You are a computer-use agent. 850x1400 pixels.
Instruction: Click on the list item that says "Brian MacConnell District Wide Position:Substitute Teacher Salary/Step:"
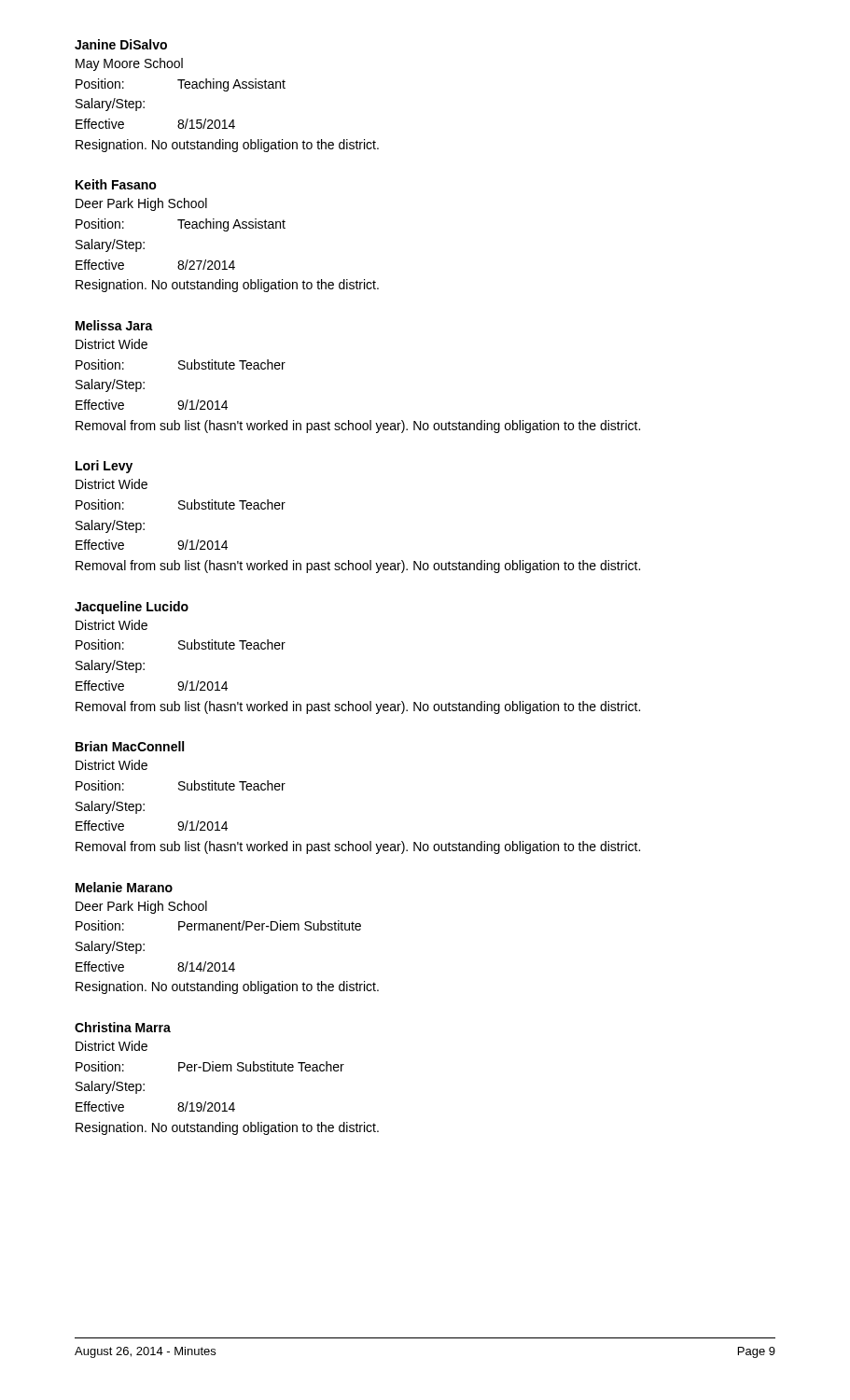[x=130, y=746]
